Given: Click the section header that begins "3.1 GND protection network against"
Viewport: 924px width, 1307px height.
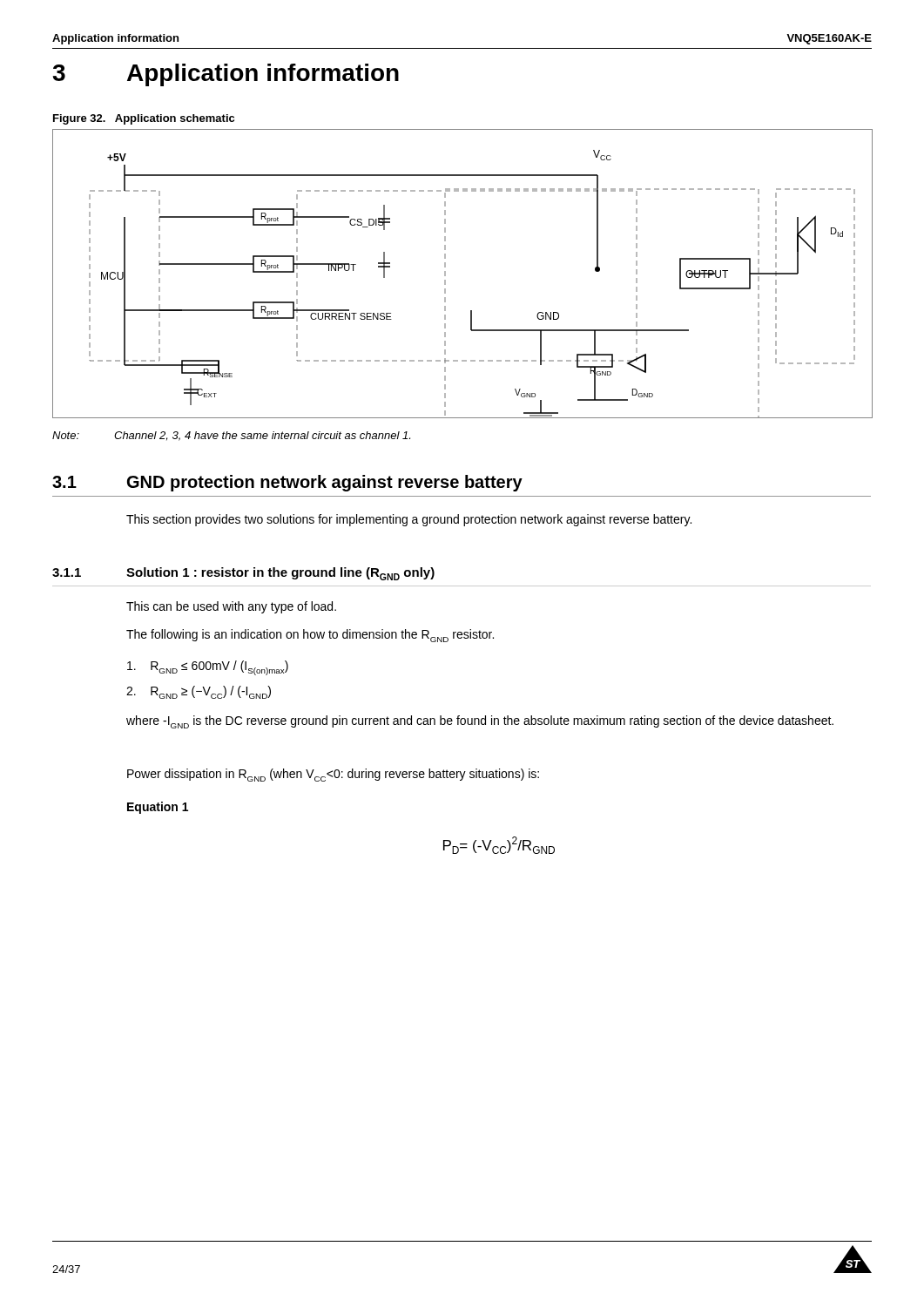Looking at the screenshot, I should 287,482.
